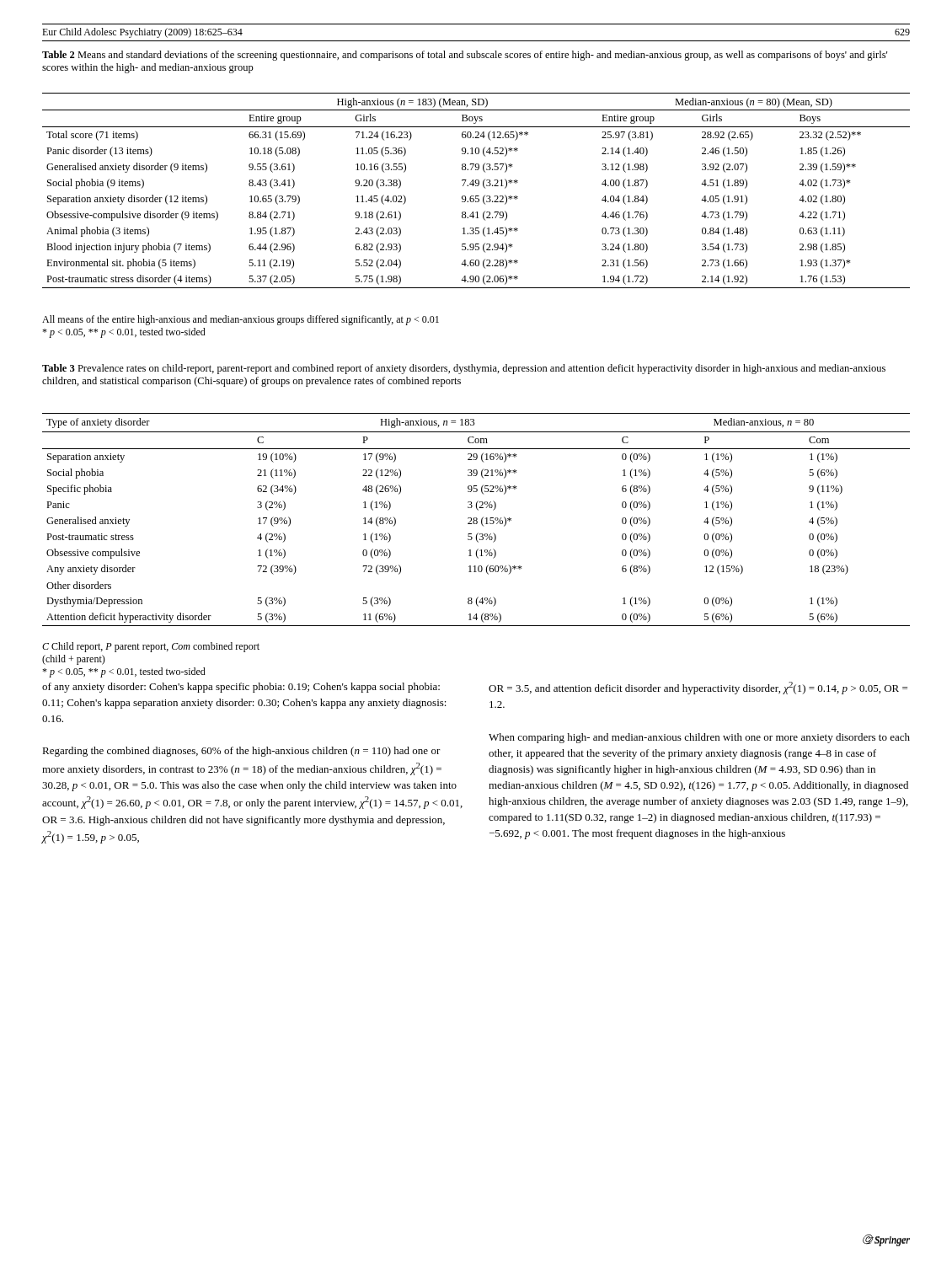Find the text block that says "of any anxiety disorder: Cohen's kappa specific"
The width and height of the screenshot is (952, 1264).
click(x=252, y=762)
